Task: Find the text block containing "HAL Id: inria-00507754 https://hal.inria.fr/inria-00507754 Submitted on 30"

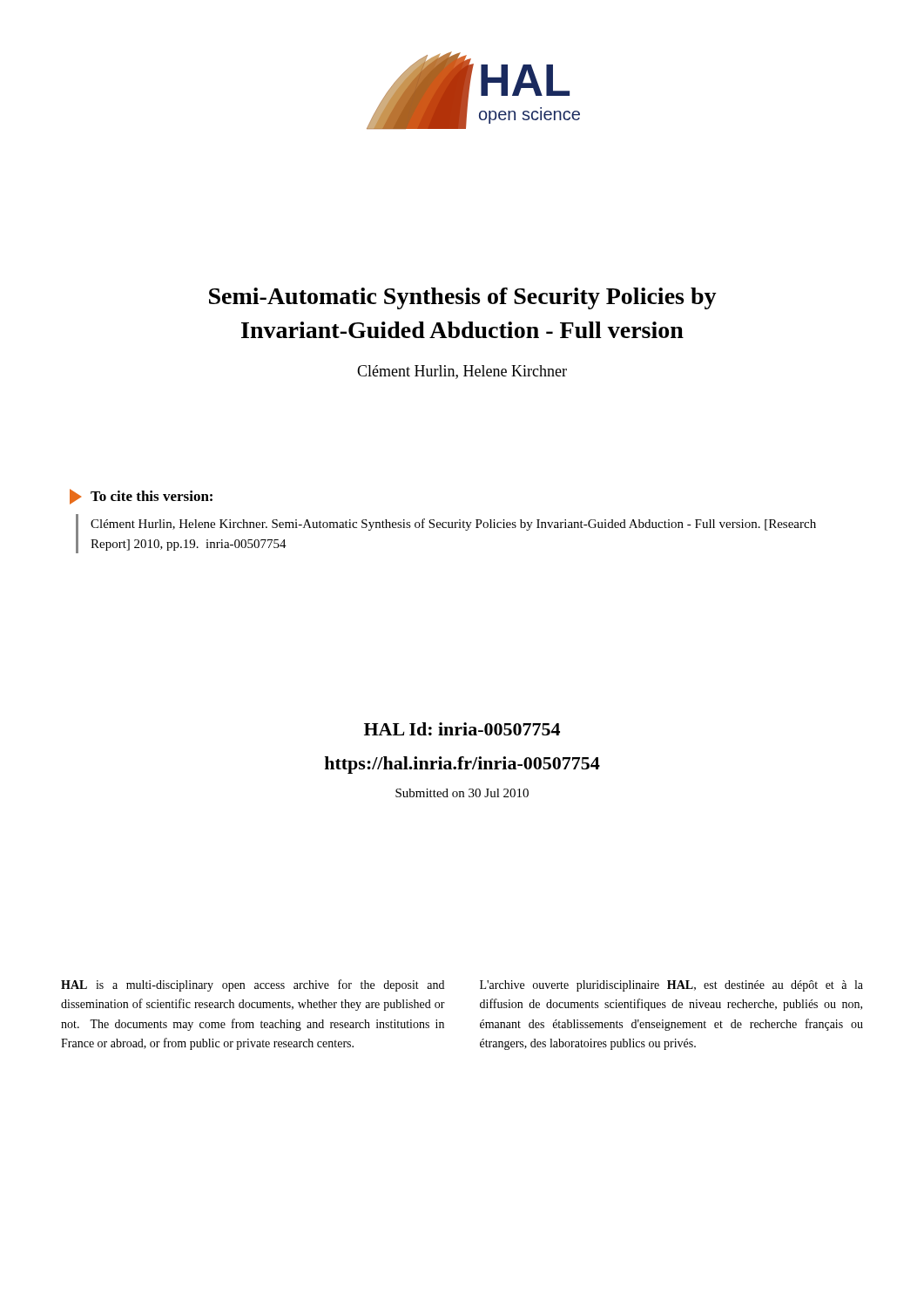Action: [462, 758]
